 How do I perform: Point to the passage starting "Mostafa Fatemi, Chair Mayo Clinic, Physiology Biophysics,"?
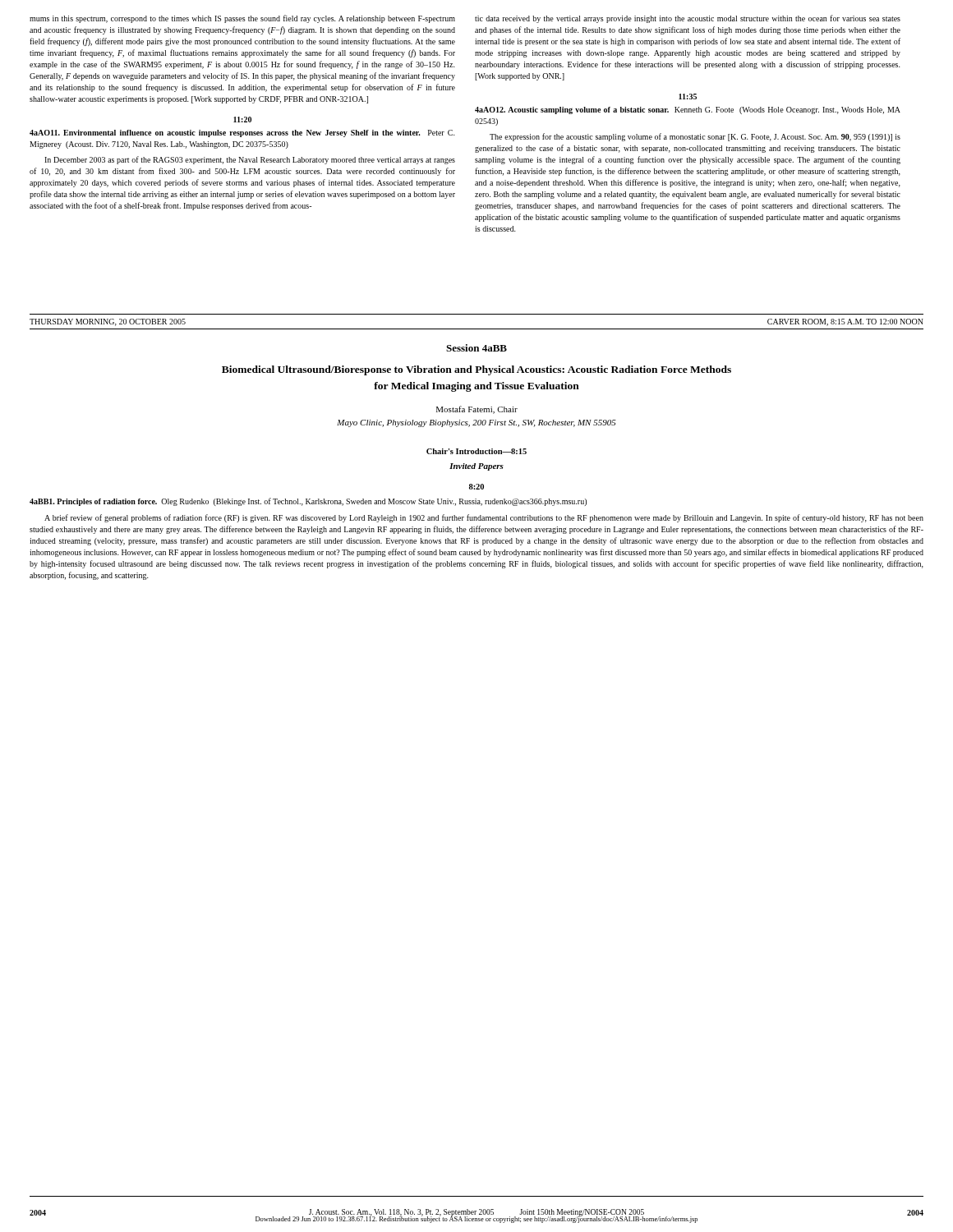coord(476,416)
